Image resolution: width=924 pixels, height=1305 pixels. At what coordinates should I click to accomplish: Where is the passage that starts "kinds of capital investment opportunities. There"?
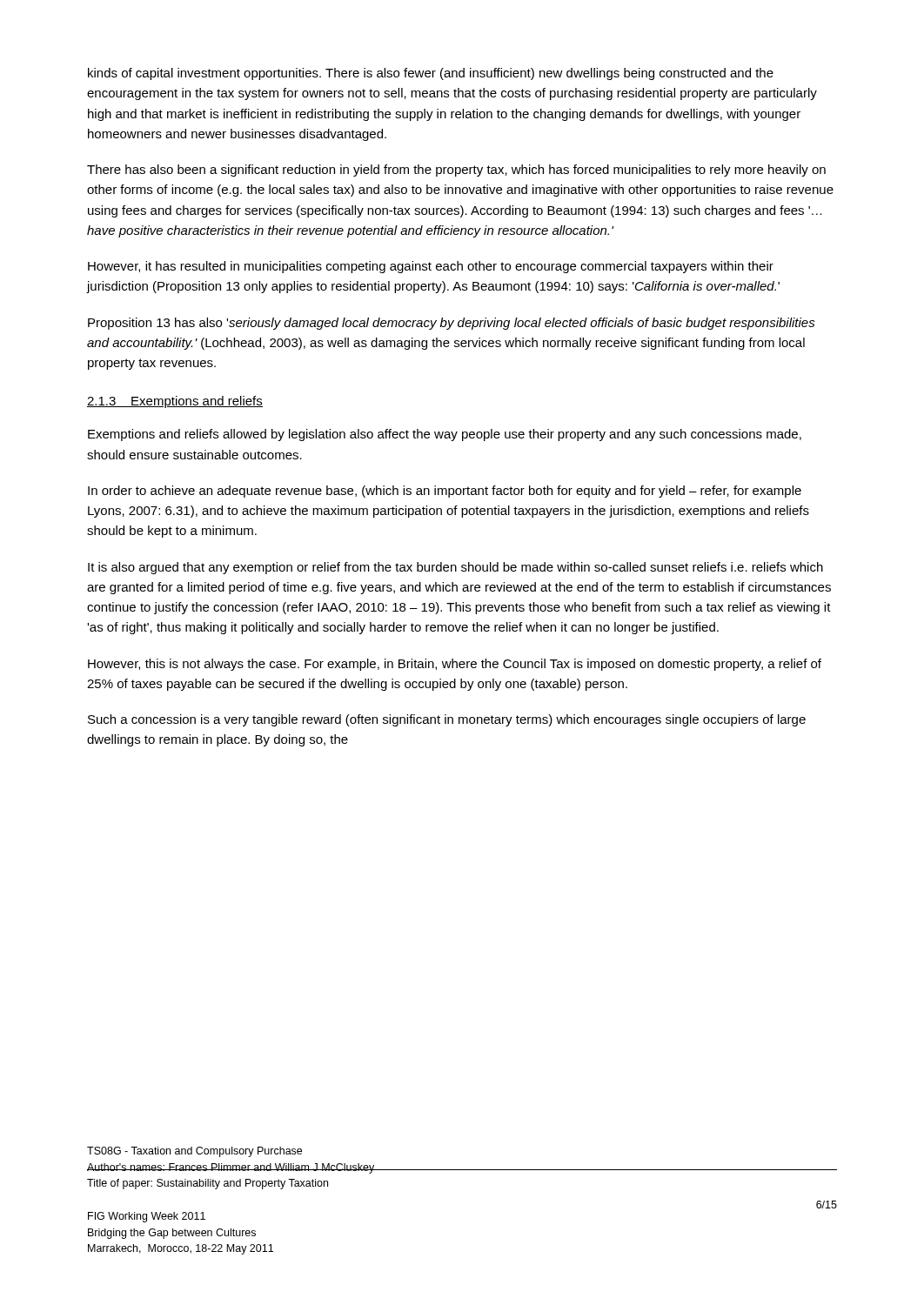point(452,103)
